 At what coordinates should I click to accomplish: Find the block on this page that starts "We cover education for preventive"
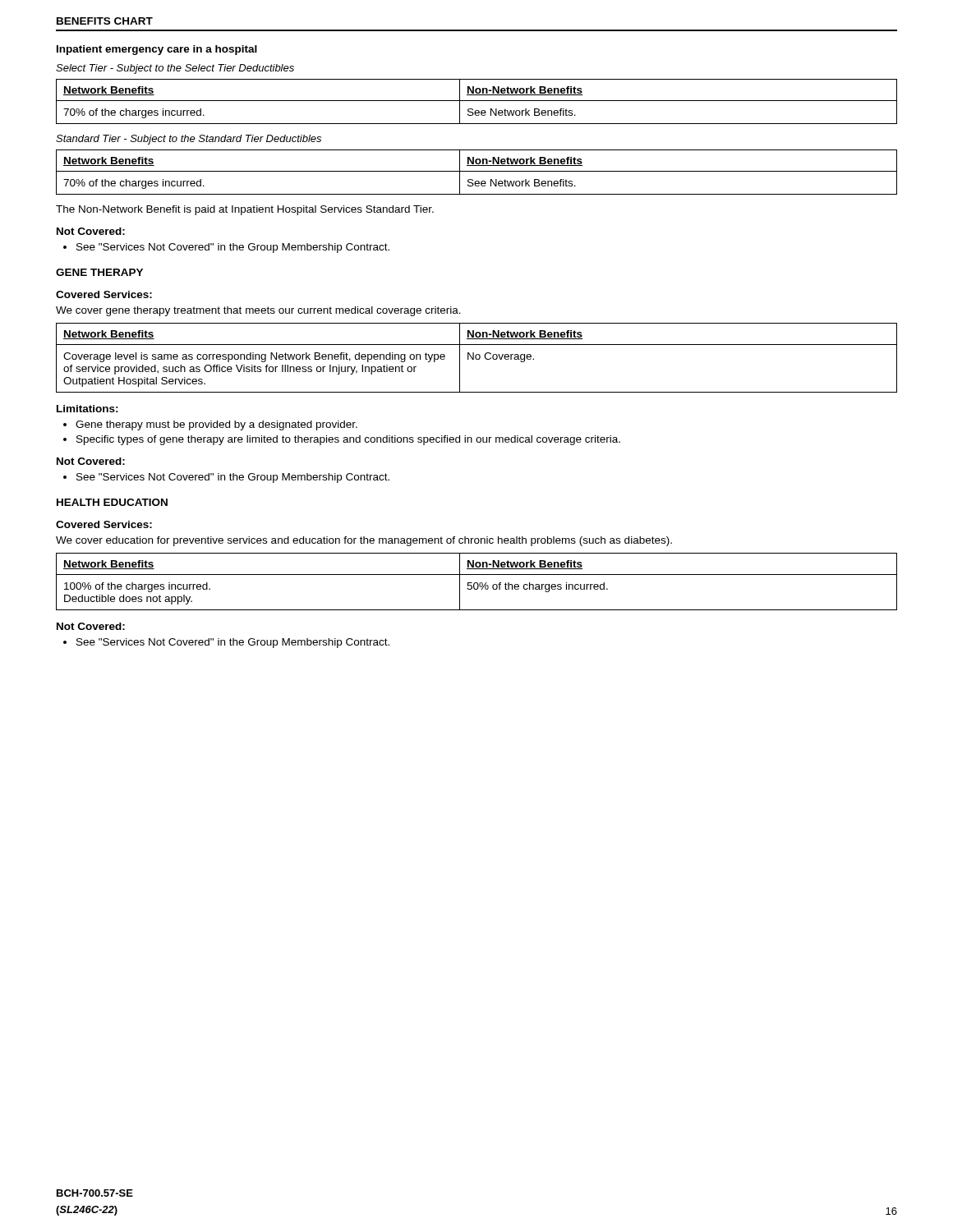[x=364, y=540]
